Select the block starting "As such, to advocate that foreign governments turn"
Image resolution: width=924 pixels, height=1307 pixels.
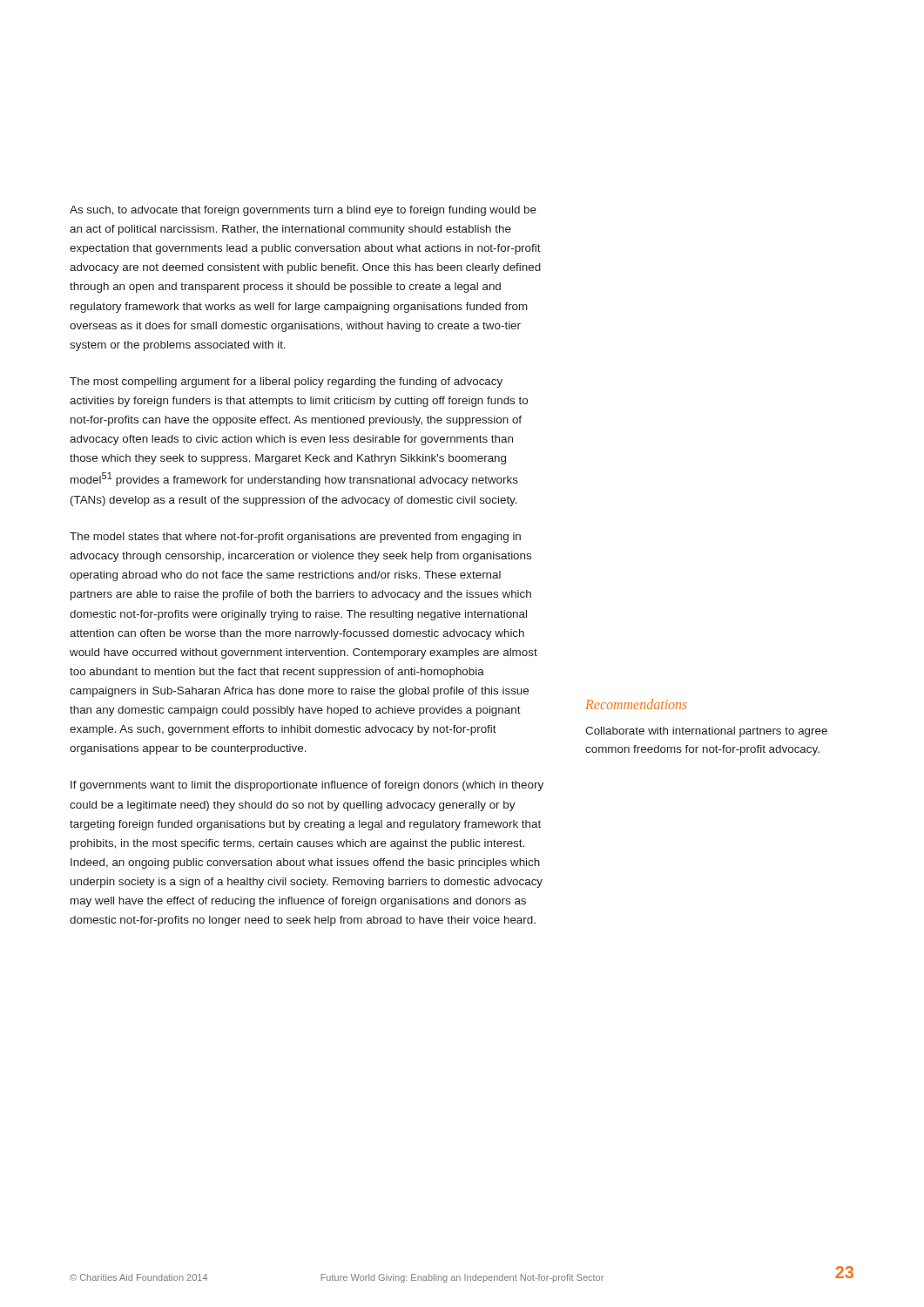(x=307, y=277)
